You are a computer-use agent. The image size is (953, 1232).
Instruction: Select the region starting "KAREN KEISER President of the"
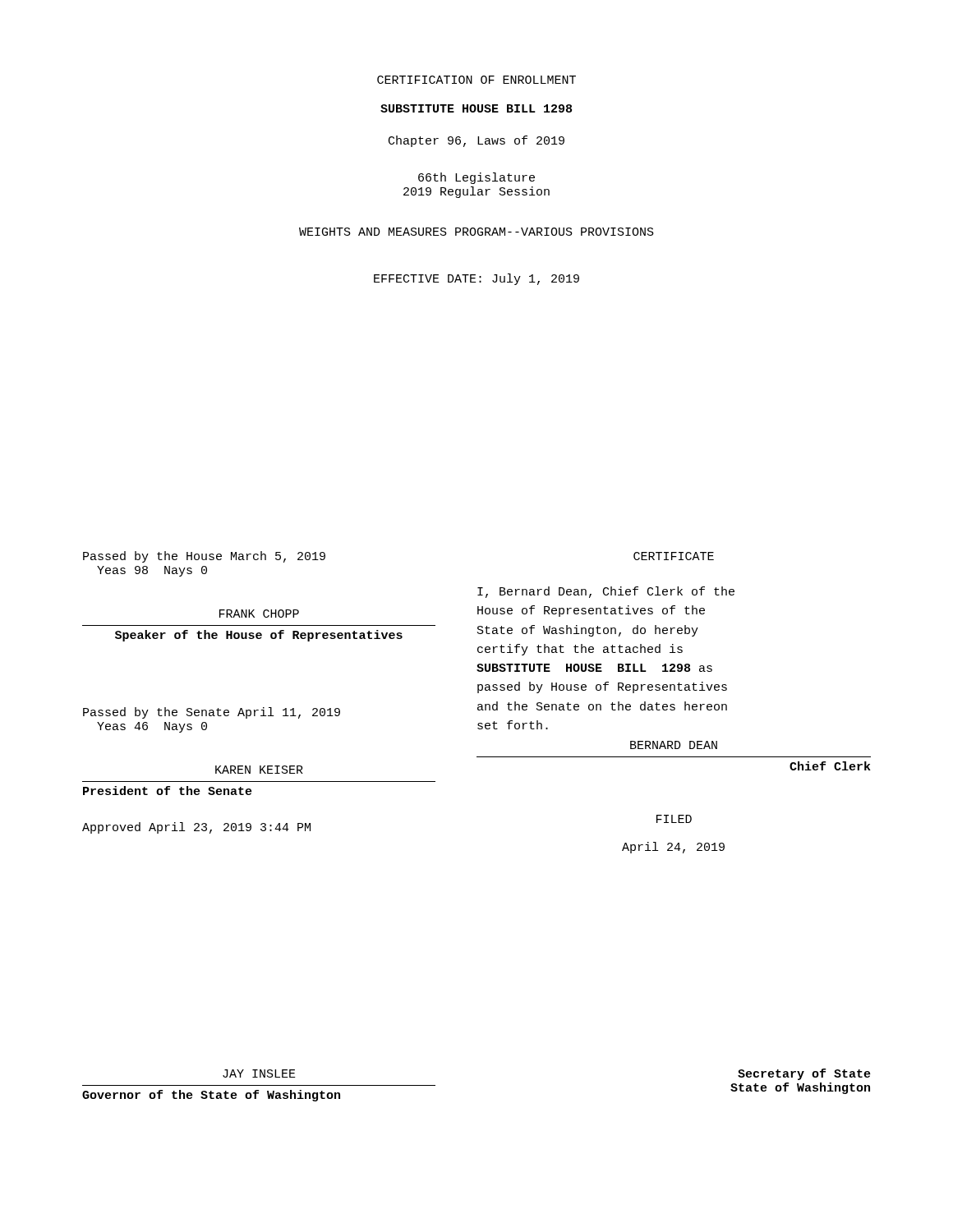click(x=259, y=782)
